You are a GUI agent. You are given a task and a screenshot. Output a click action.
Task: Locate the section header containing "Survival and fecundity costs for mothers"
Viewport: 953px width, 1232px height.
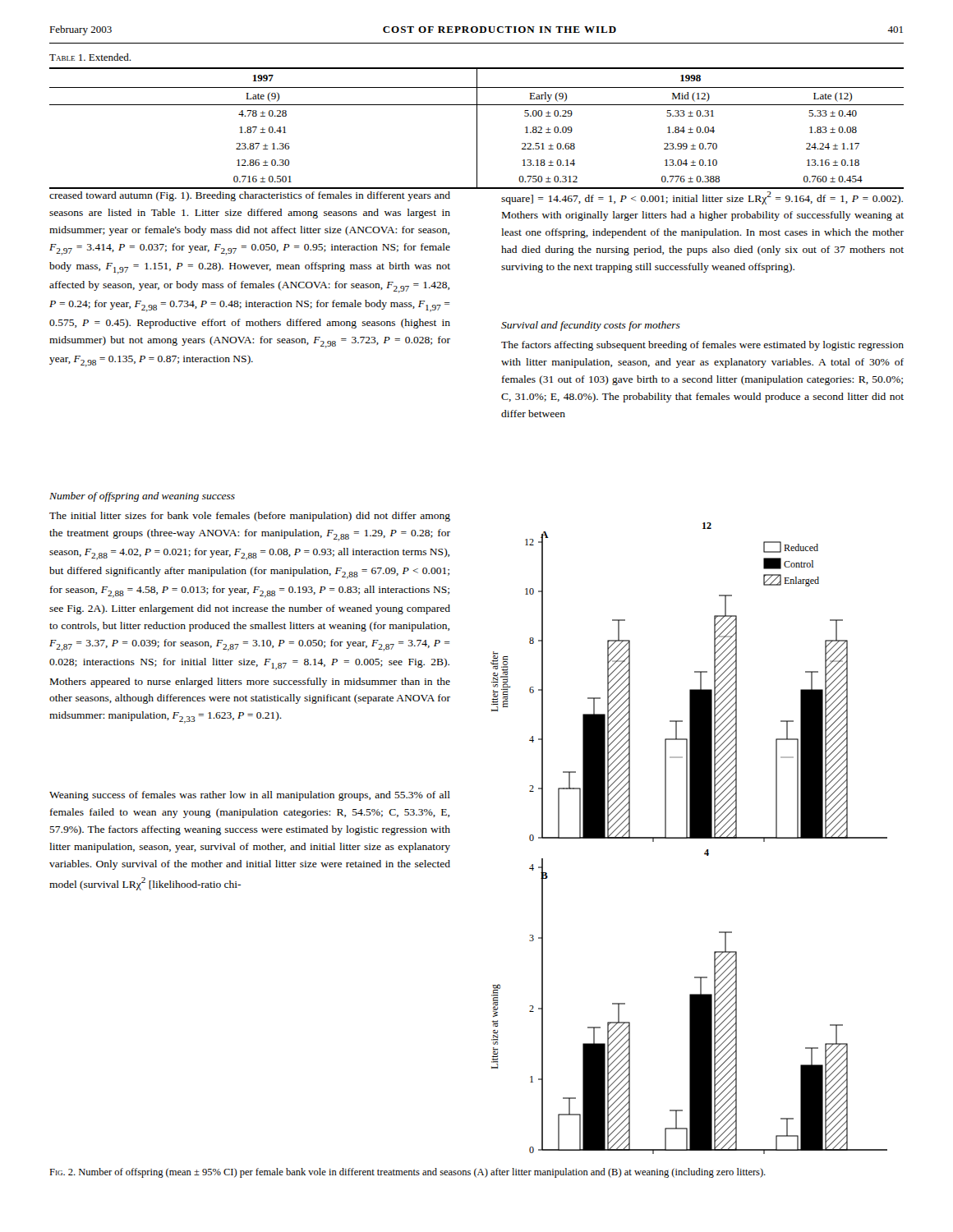pos(591,325)
